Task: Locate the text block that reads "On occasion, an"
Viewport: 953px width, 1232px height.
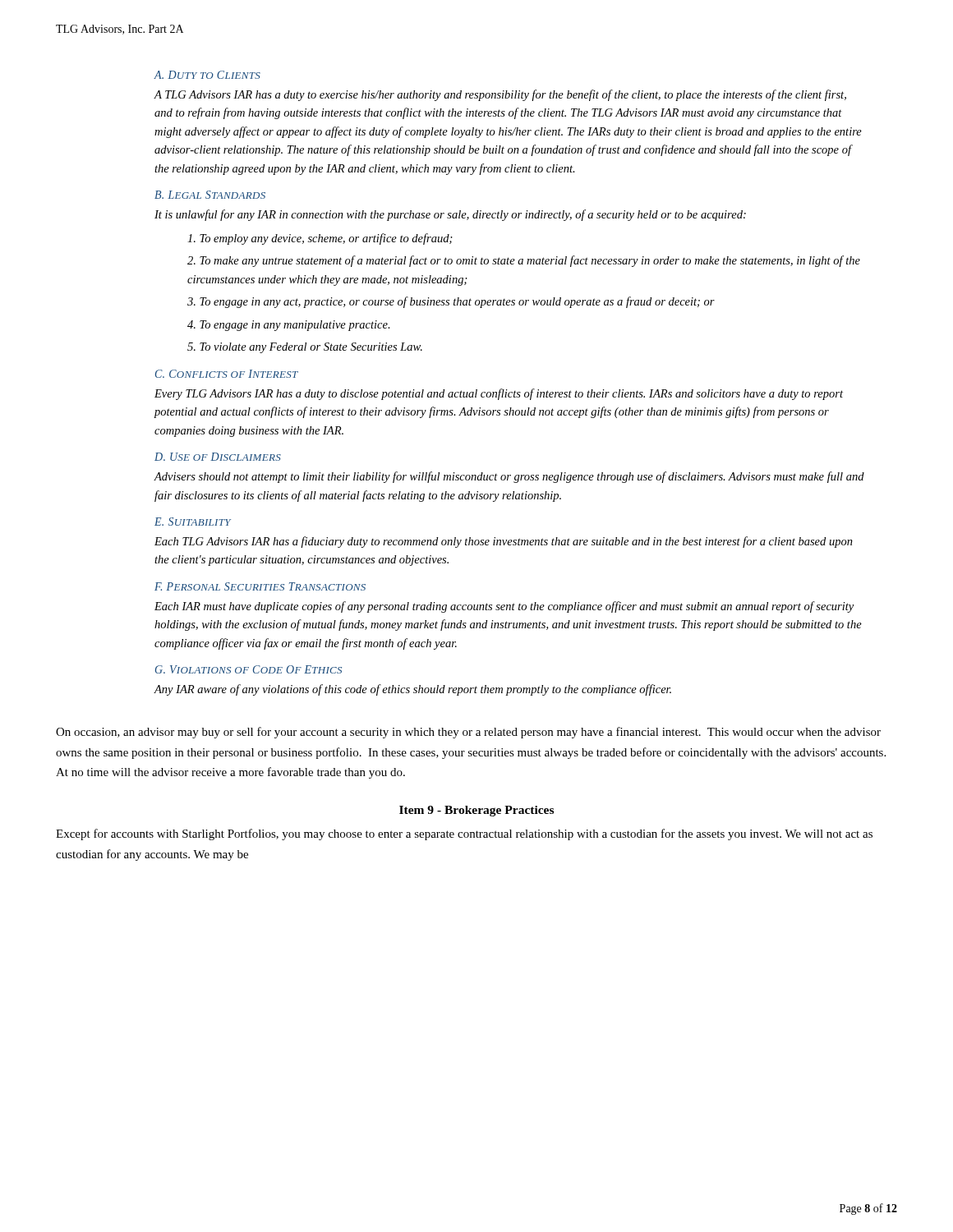Action: click(471, 752)
